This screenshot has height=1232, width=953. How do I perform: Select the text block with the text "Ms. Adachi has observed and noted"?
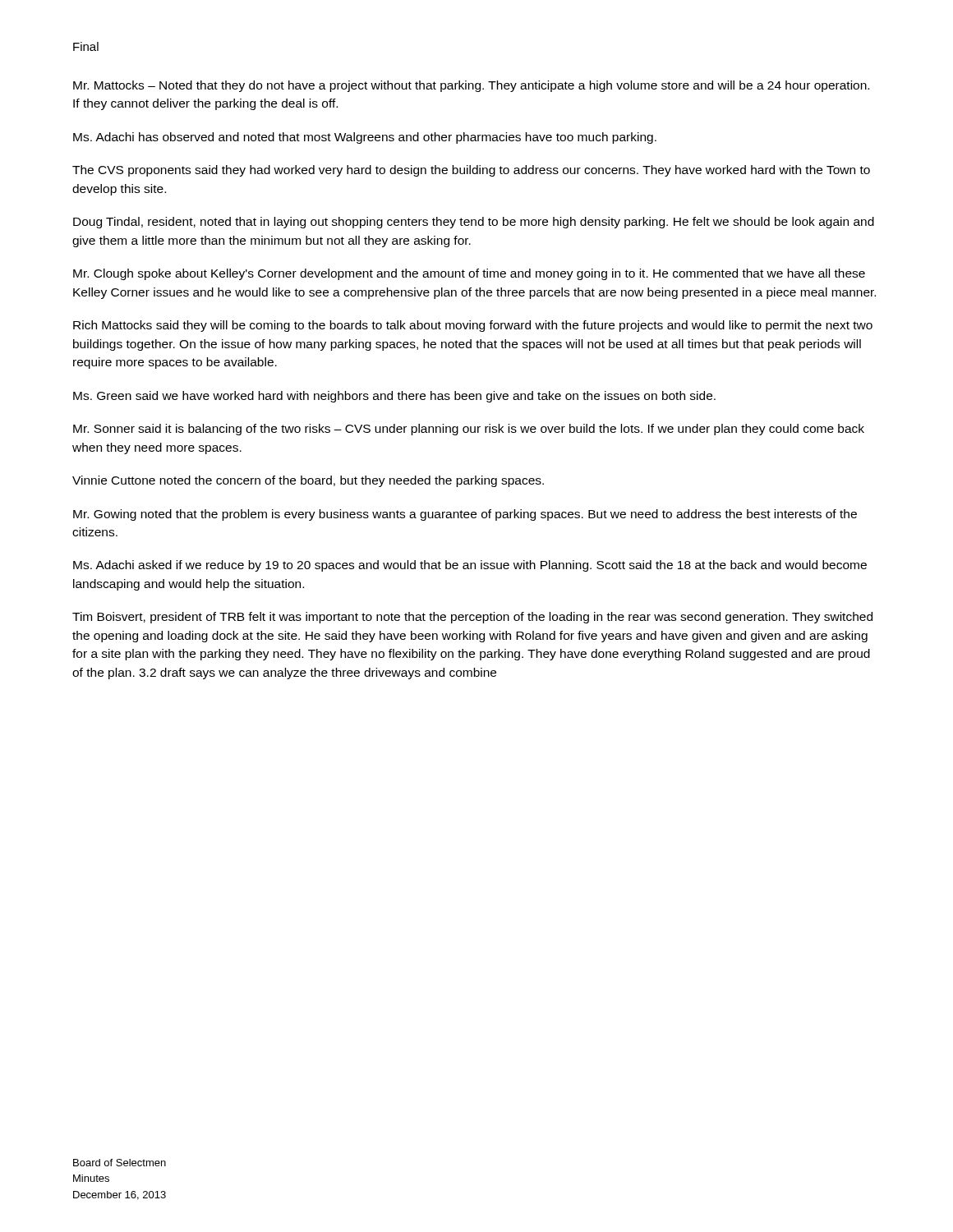pyautogui.click(x=365, y=137)
